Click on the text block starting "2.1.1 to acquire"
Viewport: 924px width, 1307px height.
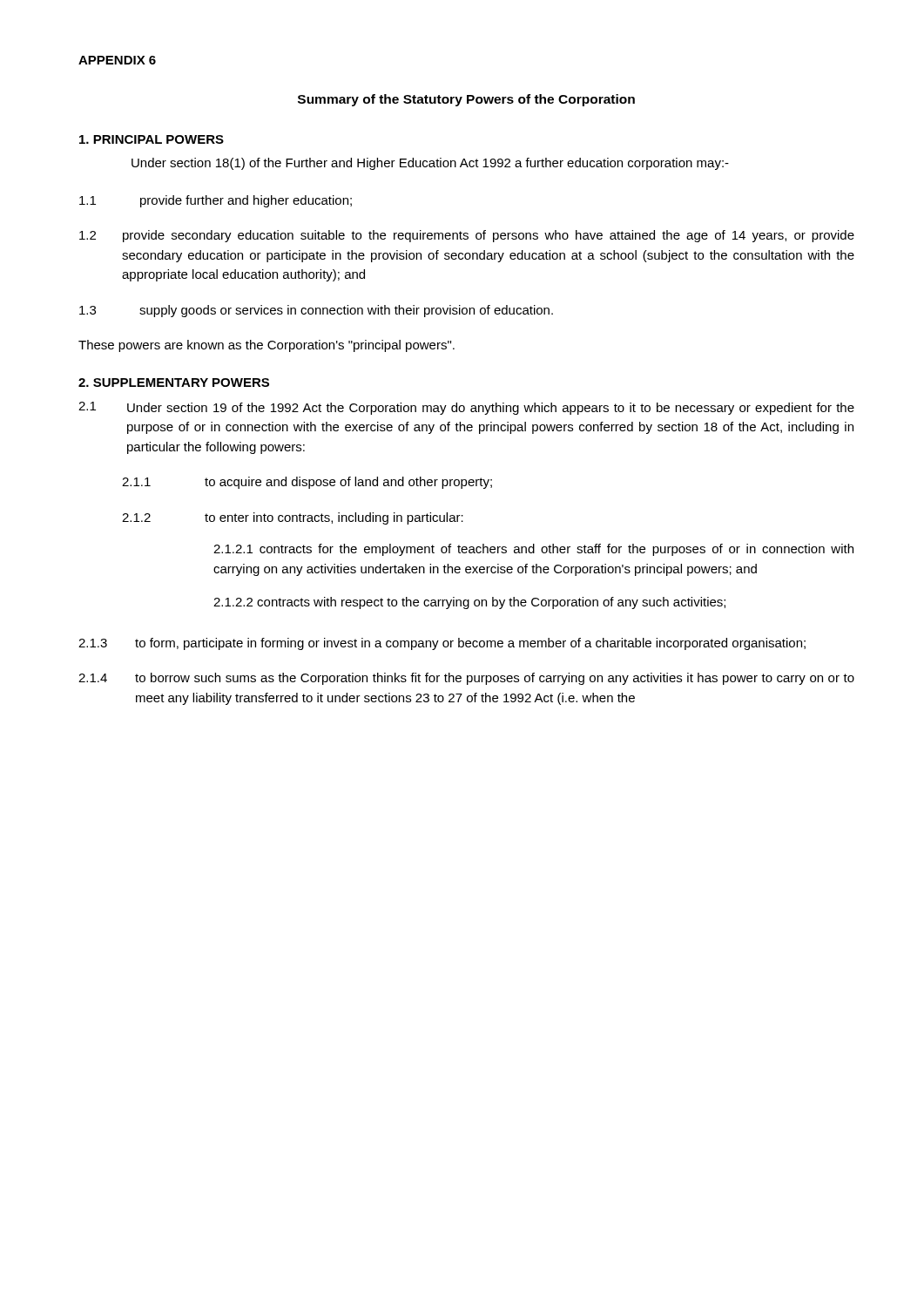pos(488,482)
